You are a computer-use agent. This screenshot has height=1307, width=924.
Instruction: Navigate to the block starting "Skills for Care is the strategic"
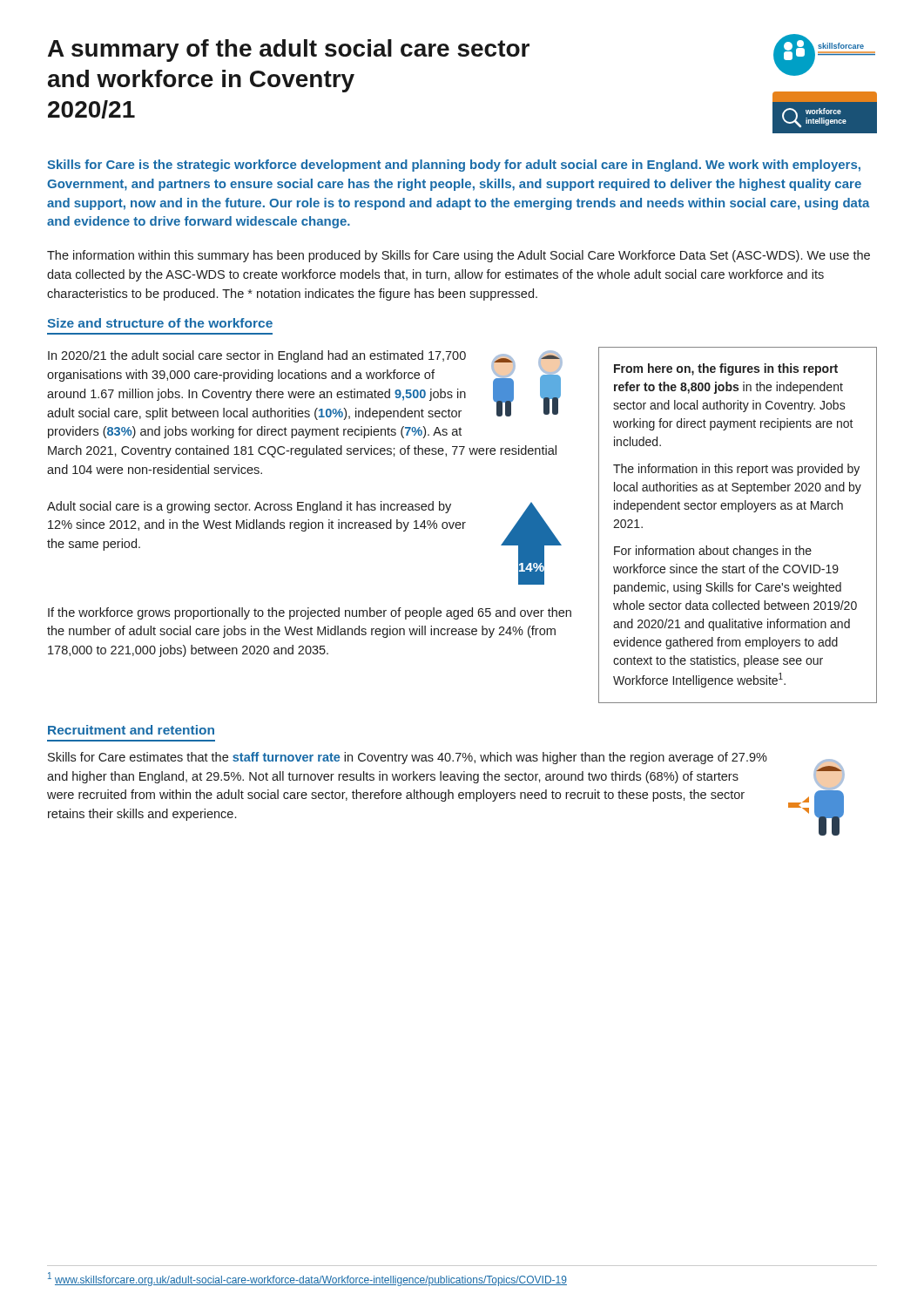pyautogui.click(x=458, y=193)
